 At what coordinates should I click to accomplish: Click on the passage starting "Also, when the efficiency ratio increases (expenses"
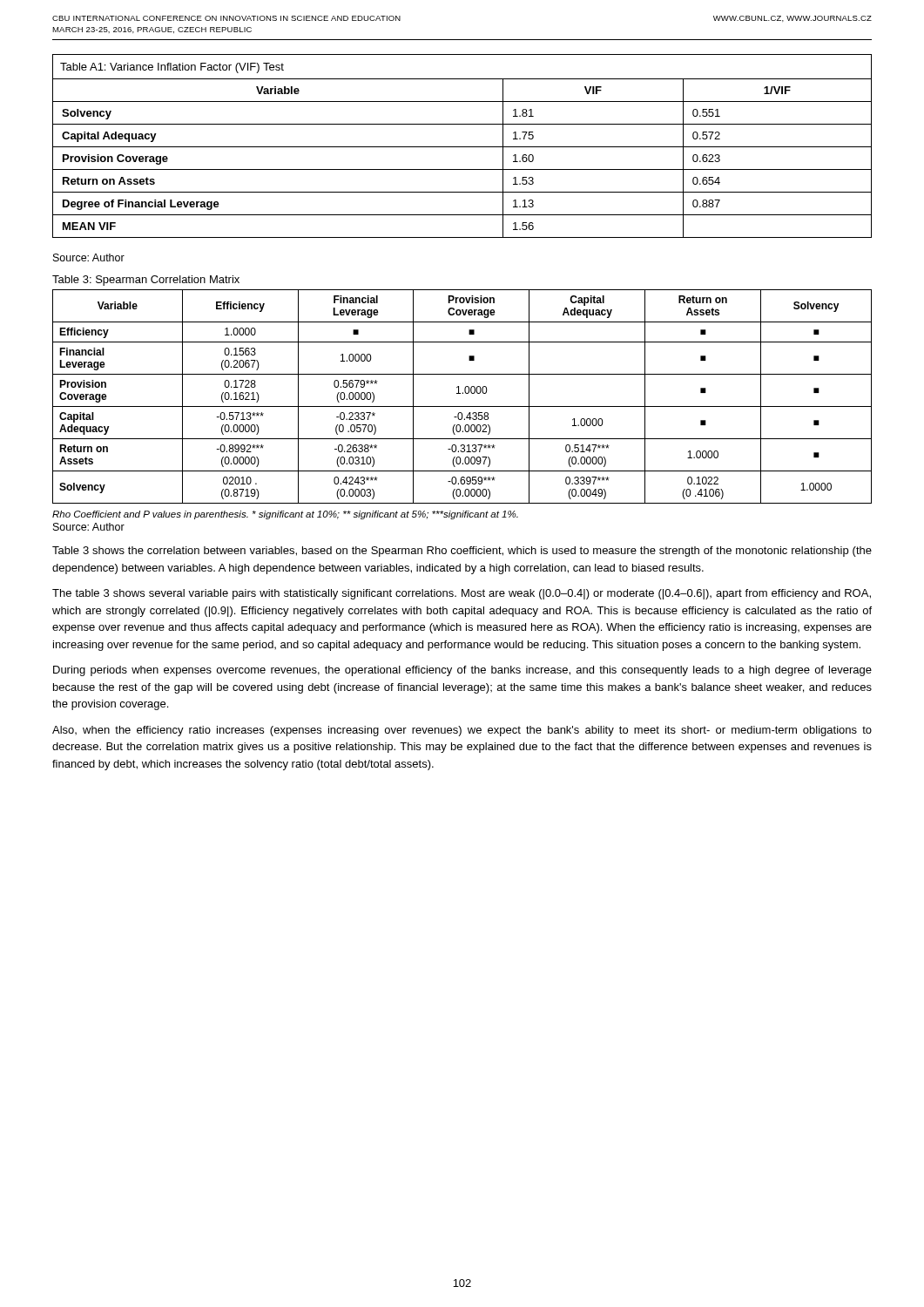[x=462, y=746]
